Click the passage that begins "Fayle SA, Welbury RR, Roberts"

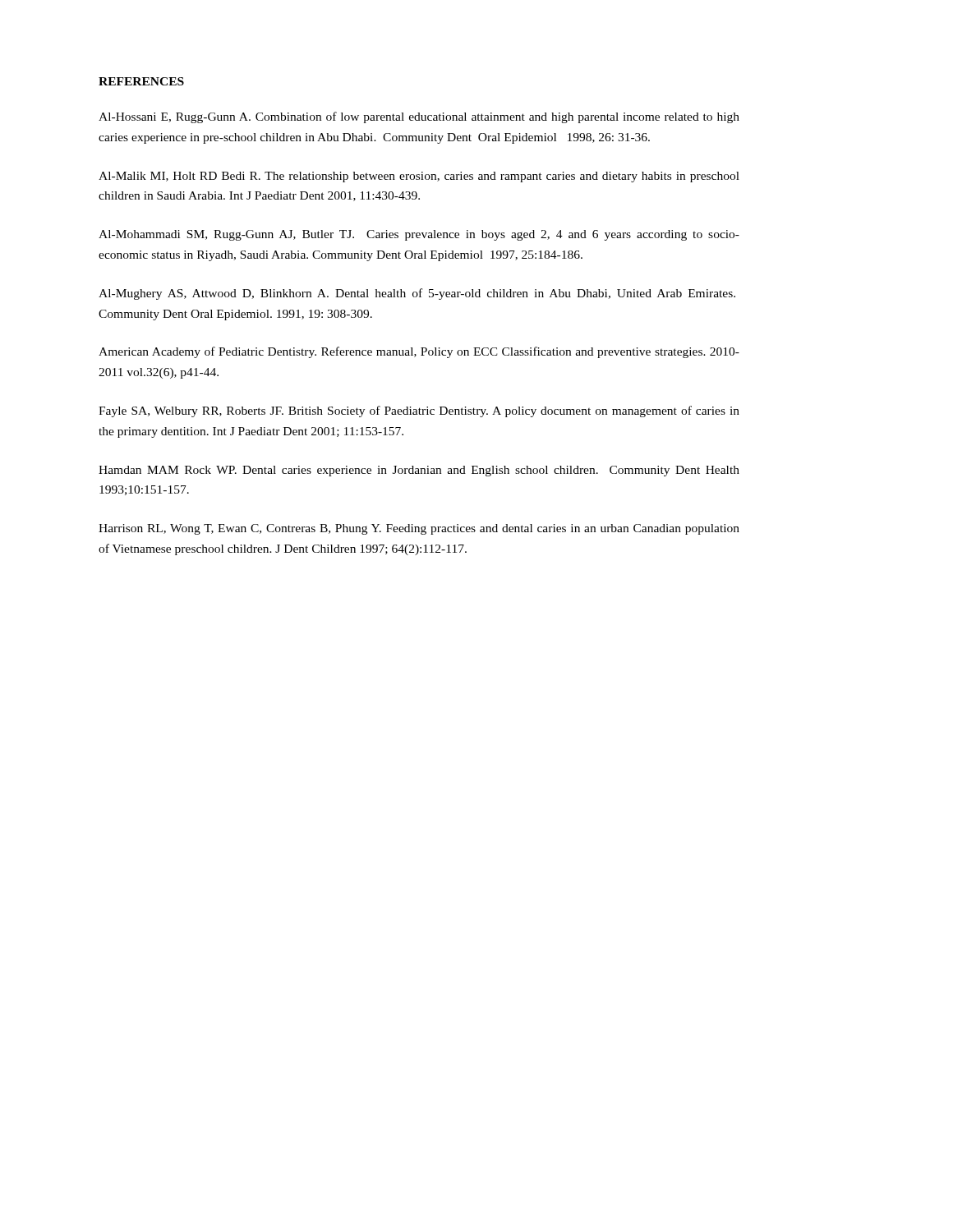419,420
